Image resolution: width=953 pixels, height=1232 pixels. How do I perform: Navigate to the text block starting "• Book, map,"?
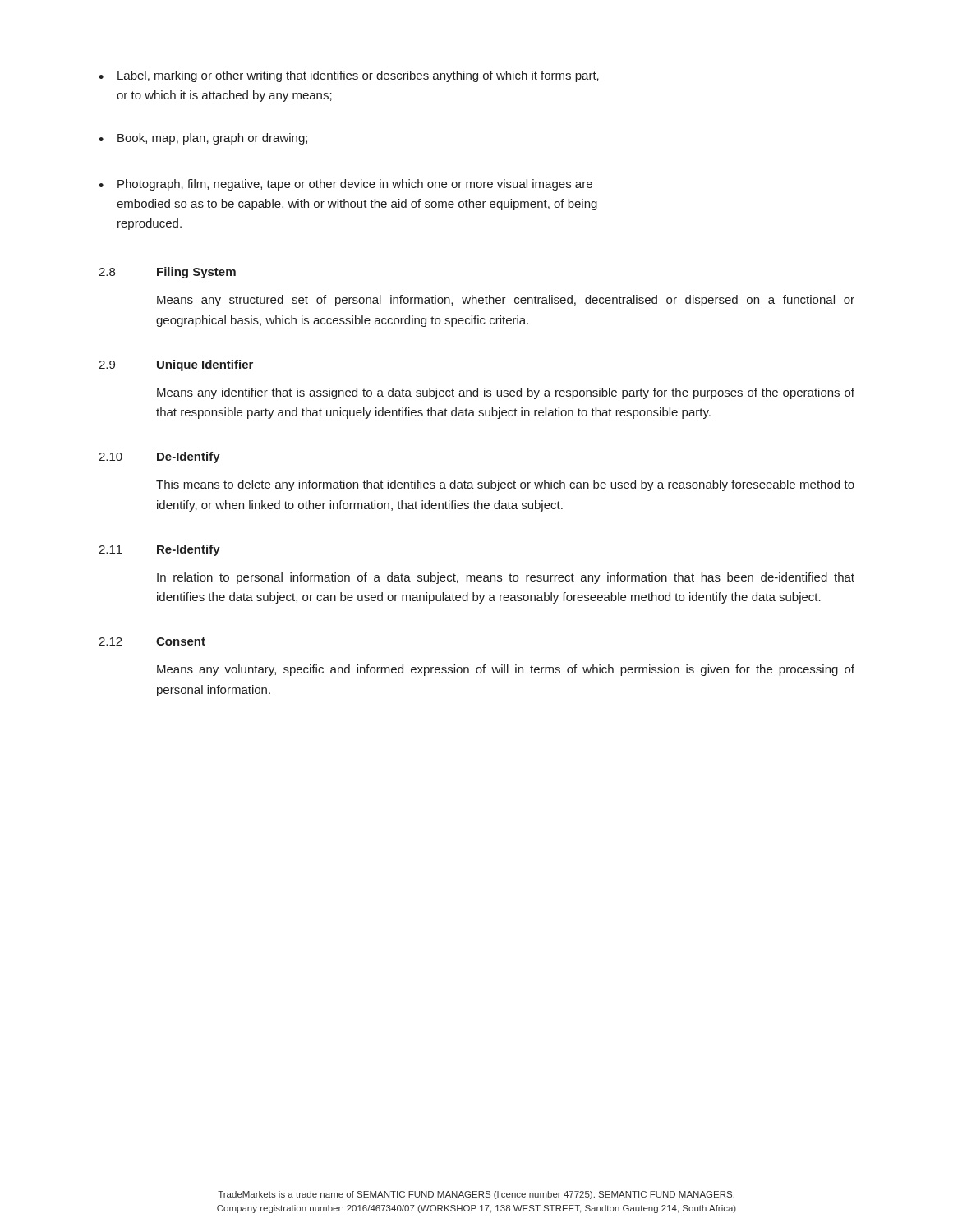pyautogui.click(x=204, y=140)
